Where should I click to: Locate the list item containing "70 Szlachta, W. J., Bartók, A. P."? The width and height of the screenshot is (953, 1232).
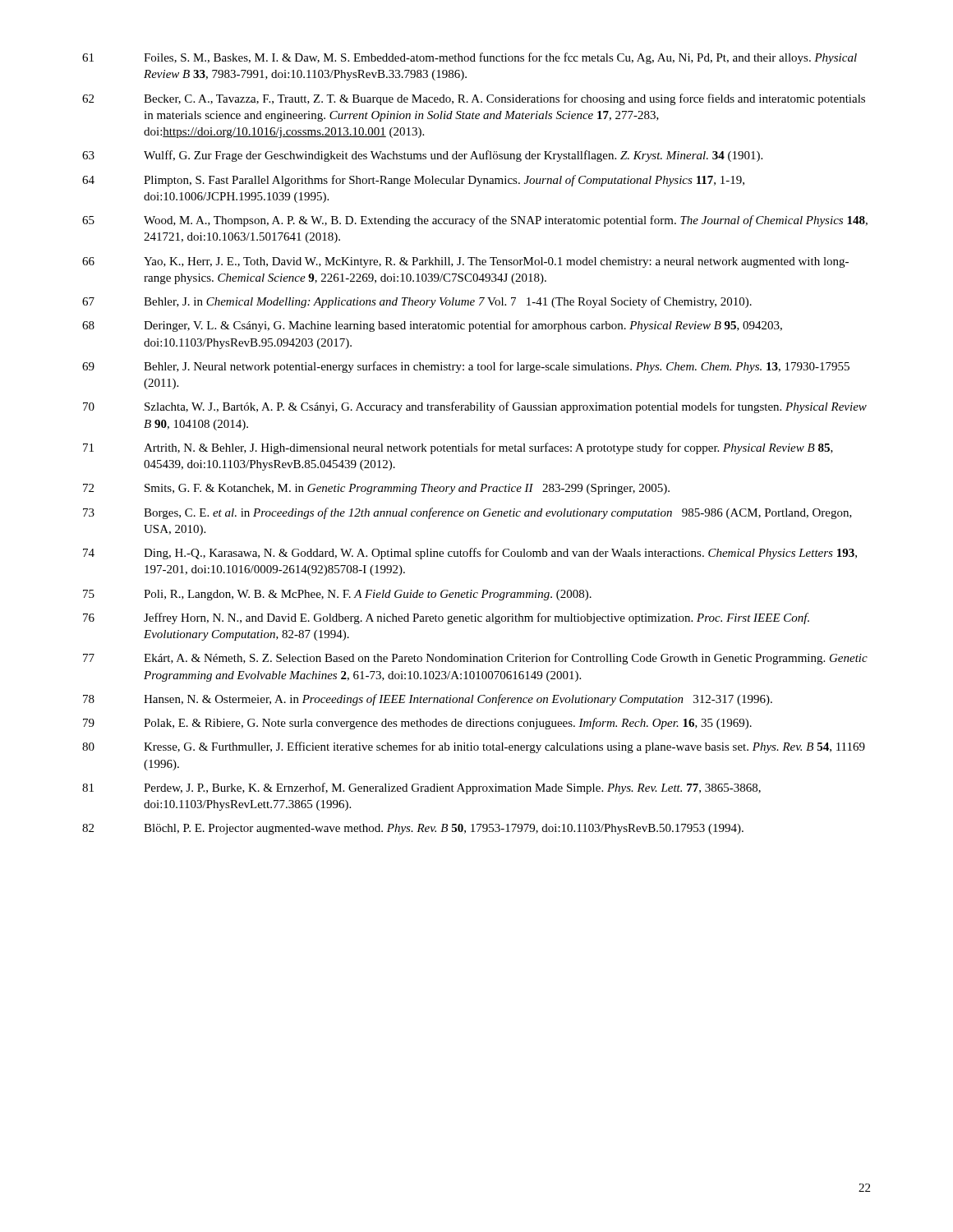pos(476,415)
